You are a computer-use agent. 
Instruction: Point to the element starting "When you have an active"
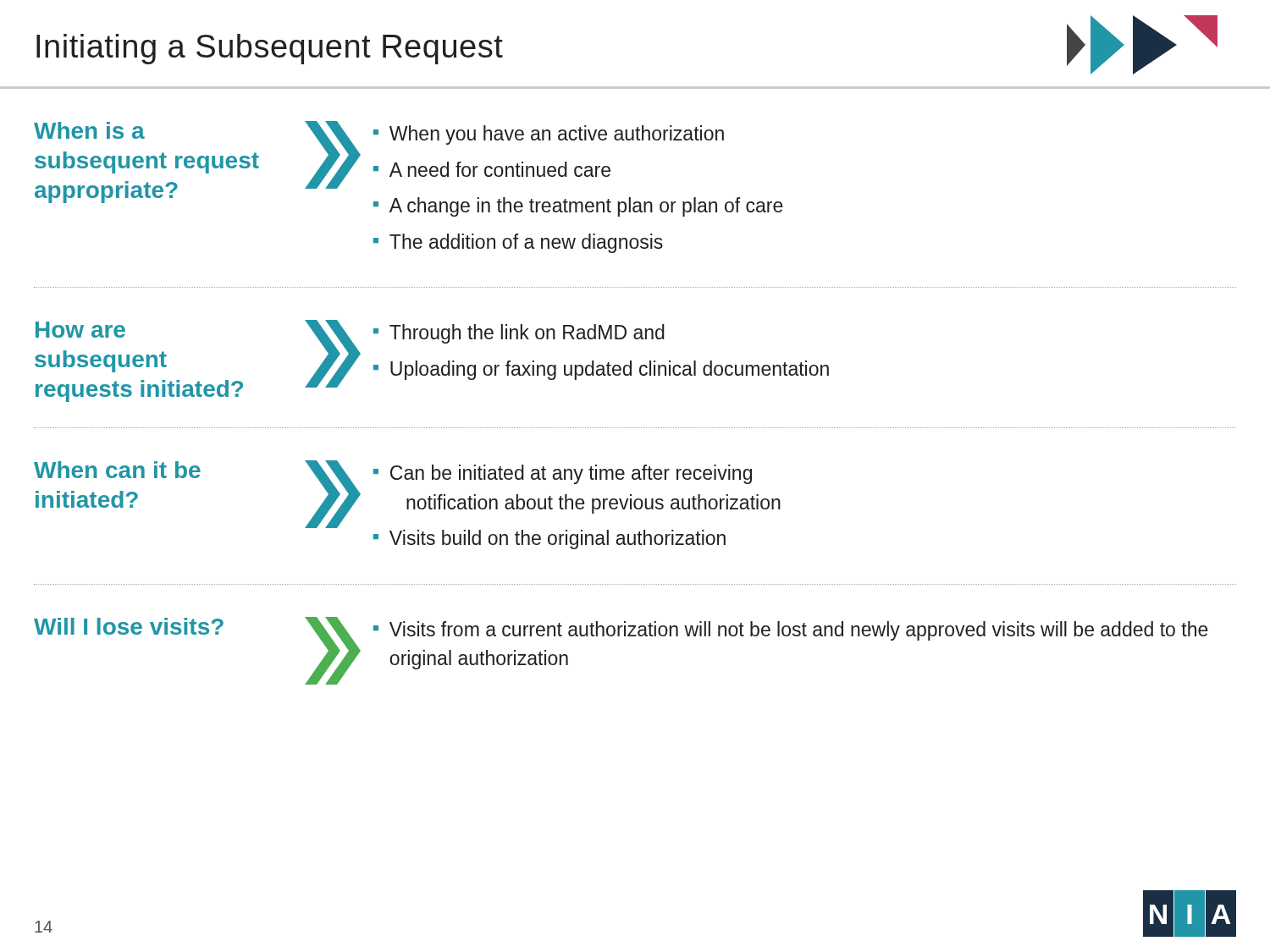pos(557,134)
